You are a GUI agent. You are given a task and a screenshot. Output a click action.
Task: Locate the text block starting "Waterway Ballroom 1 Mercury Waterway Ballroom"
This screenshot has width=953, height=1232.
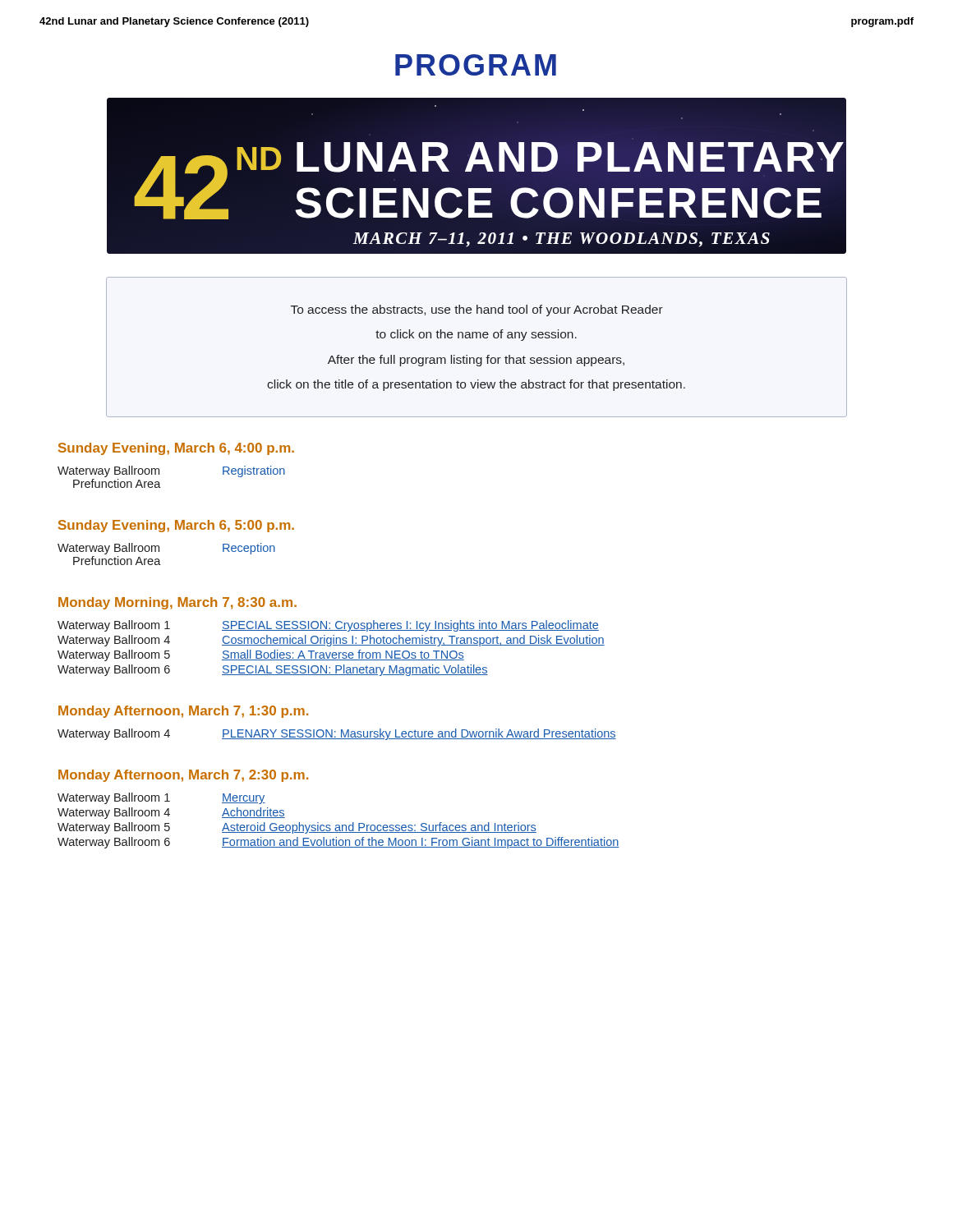pyautogui.click(x=338, y=820)
